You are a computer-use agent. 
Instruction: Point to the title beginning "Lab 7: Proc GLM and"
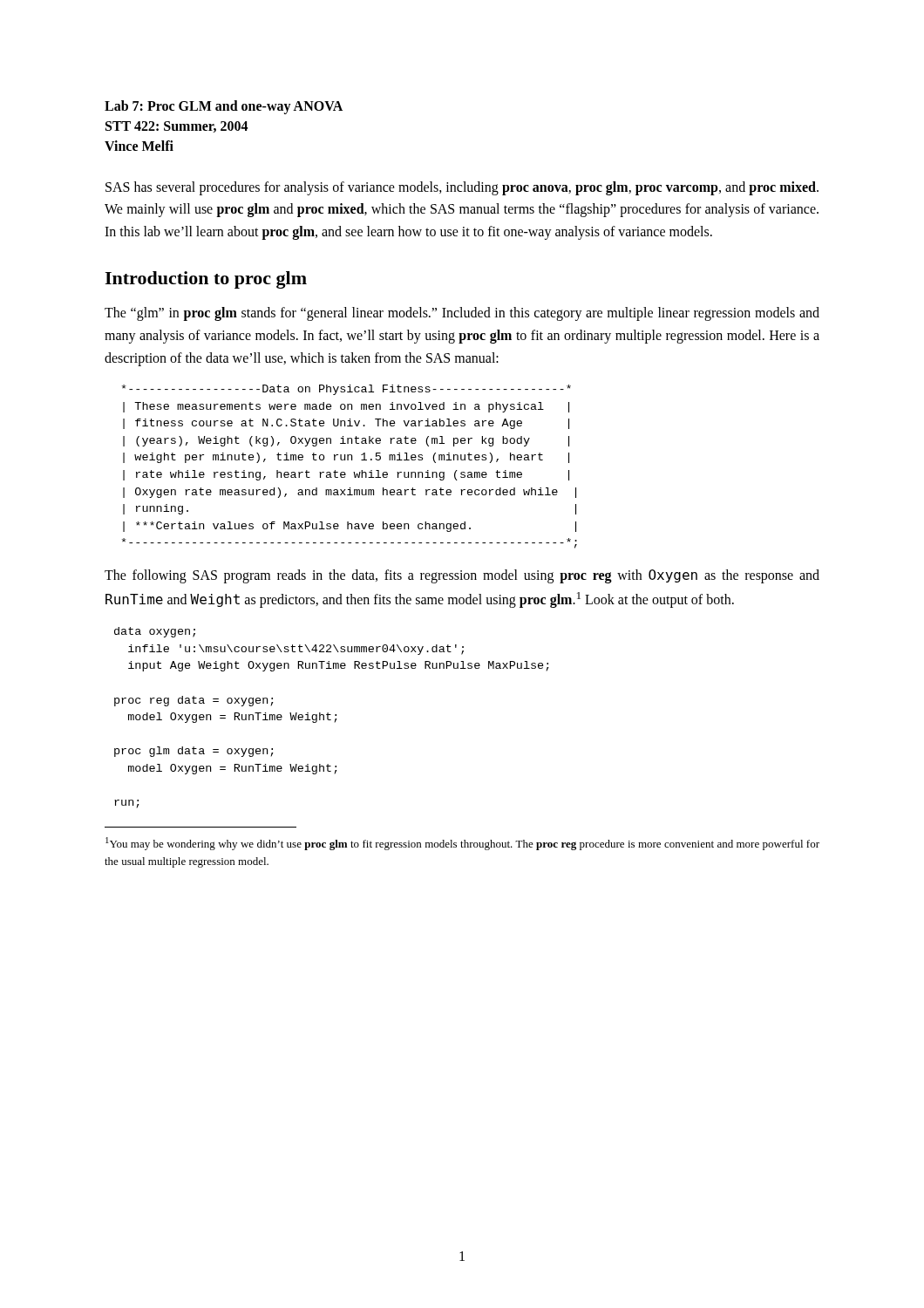(224, 107)
